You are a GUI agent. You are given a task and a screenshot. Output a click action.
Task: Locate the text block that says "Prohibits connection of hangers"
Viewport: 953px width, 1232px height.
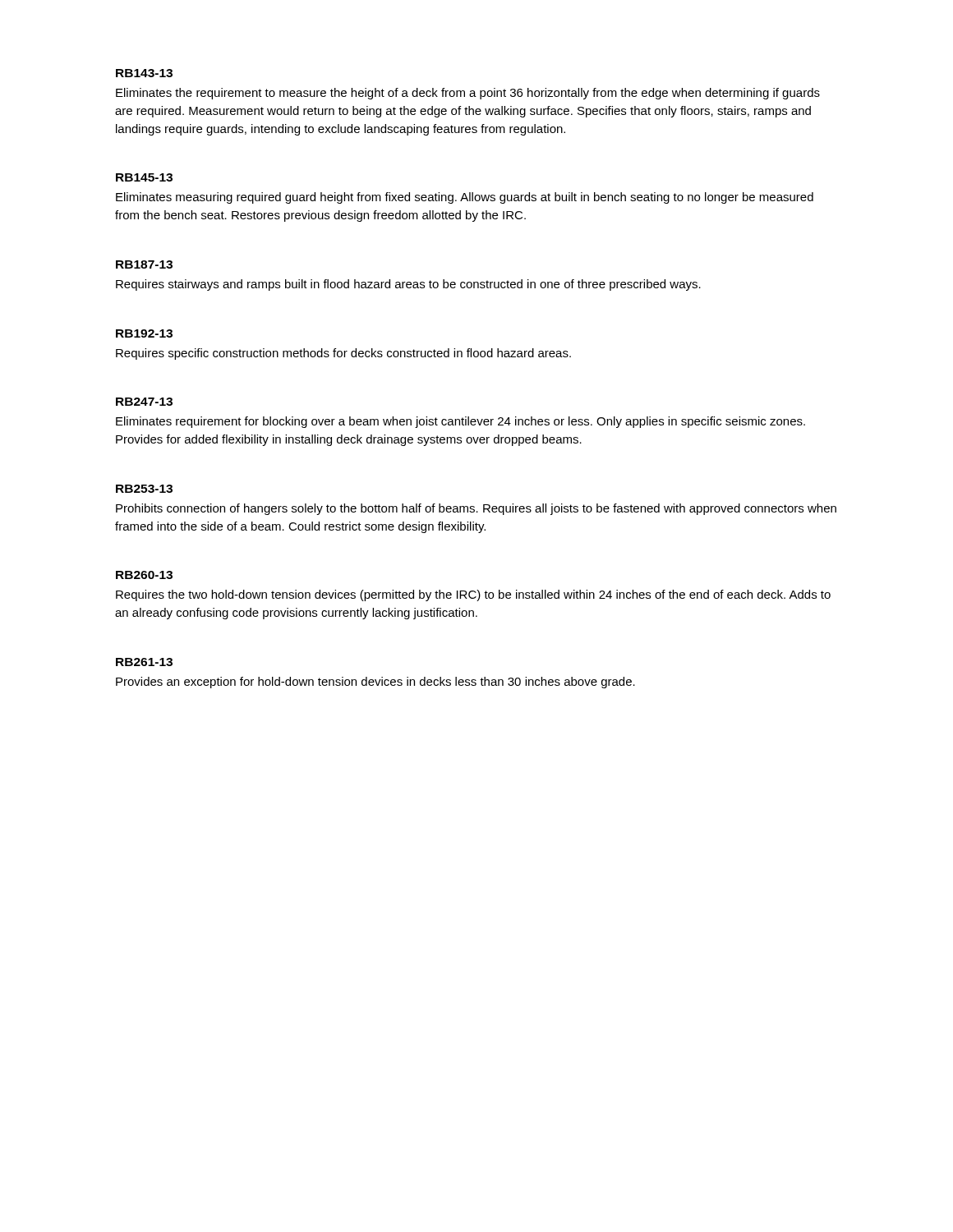pyautogui.click(x=476, y=517)
